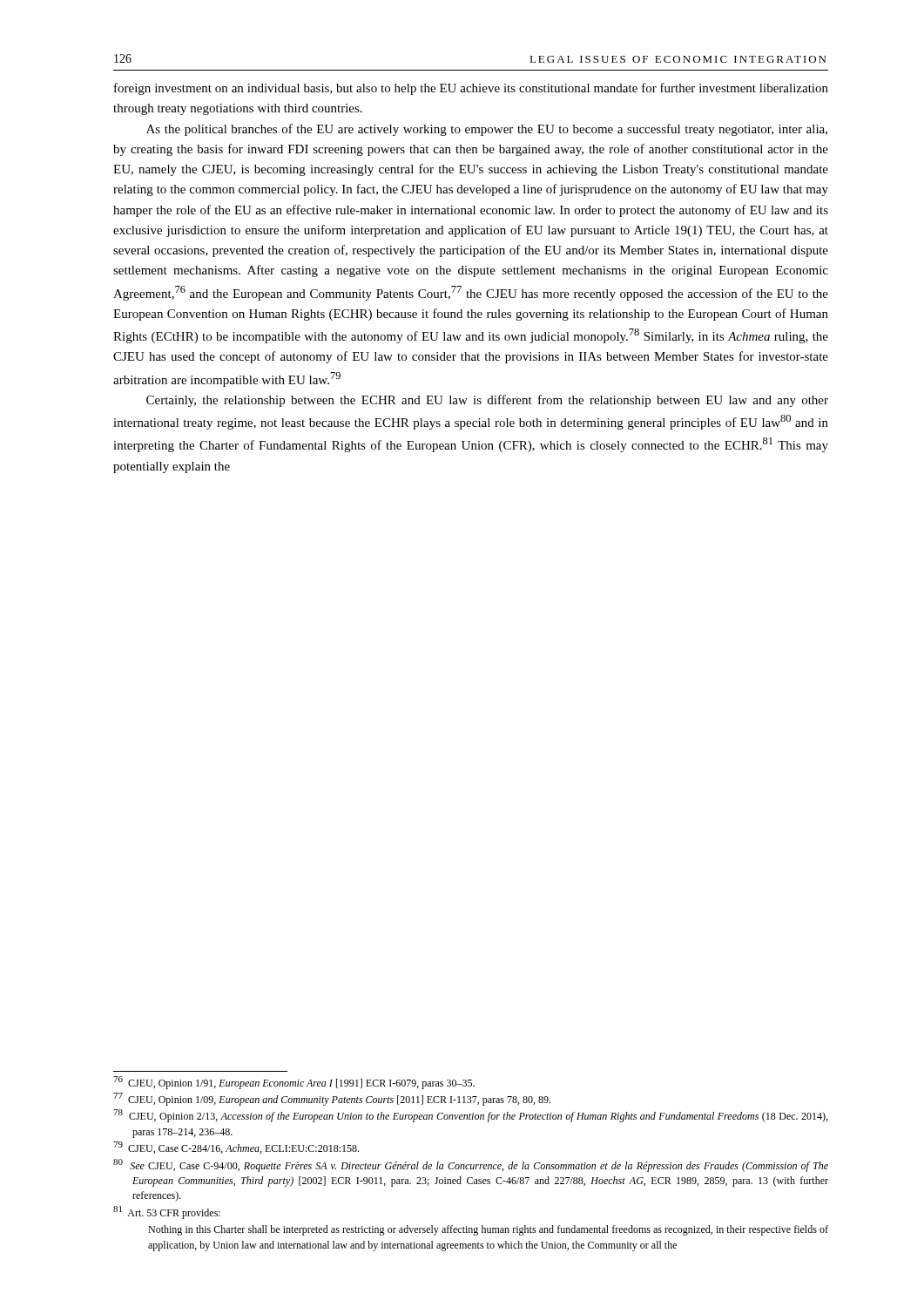Navigate to the region starting "81 Art. 53"
The image size is (924, 1307).
[167, 1212]
